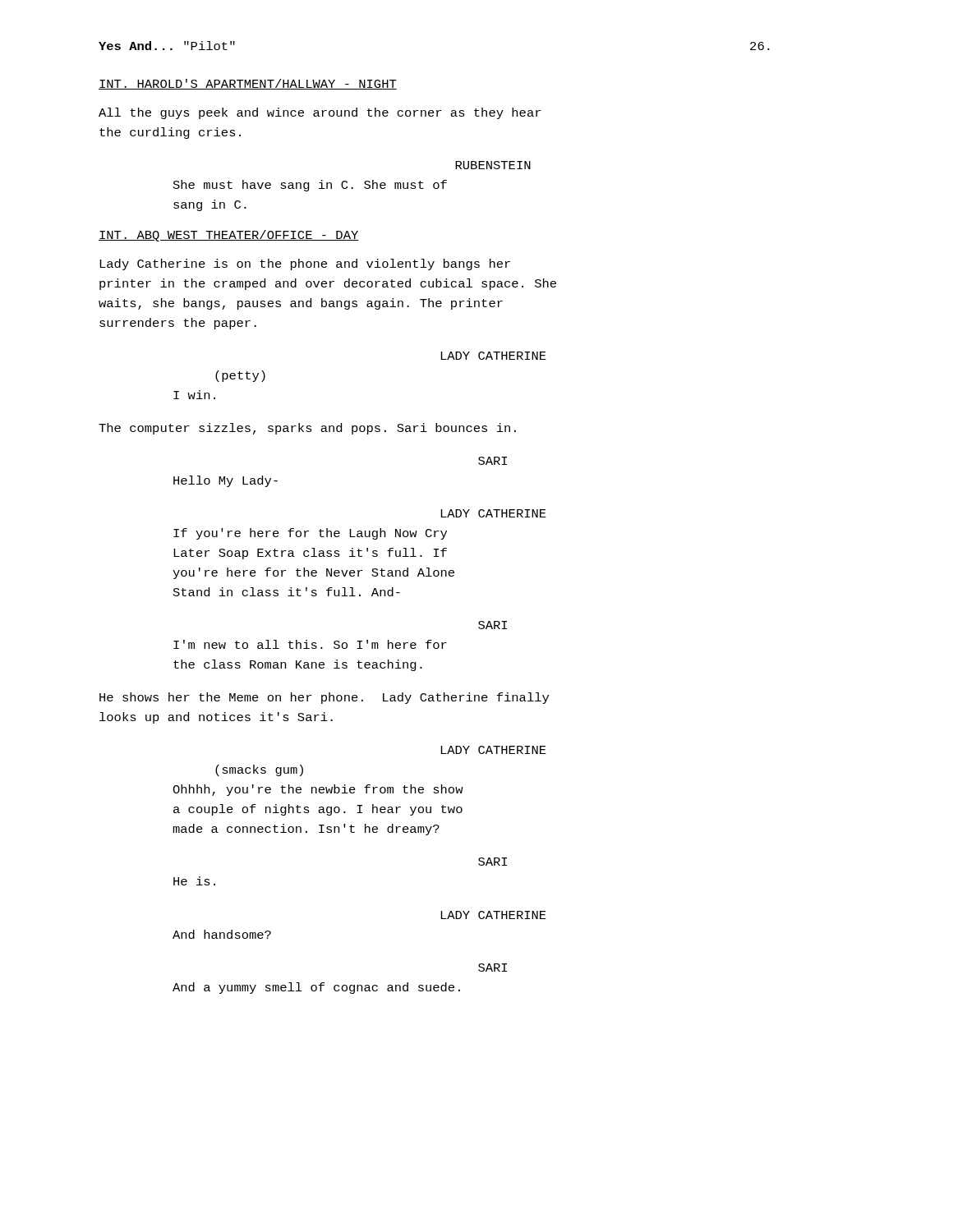The height and width of the screenshot is (1232, 953).
Task: Point to "SARI Hello My Lady-"
Action: pyautogui.click(x=472, y=472)
